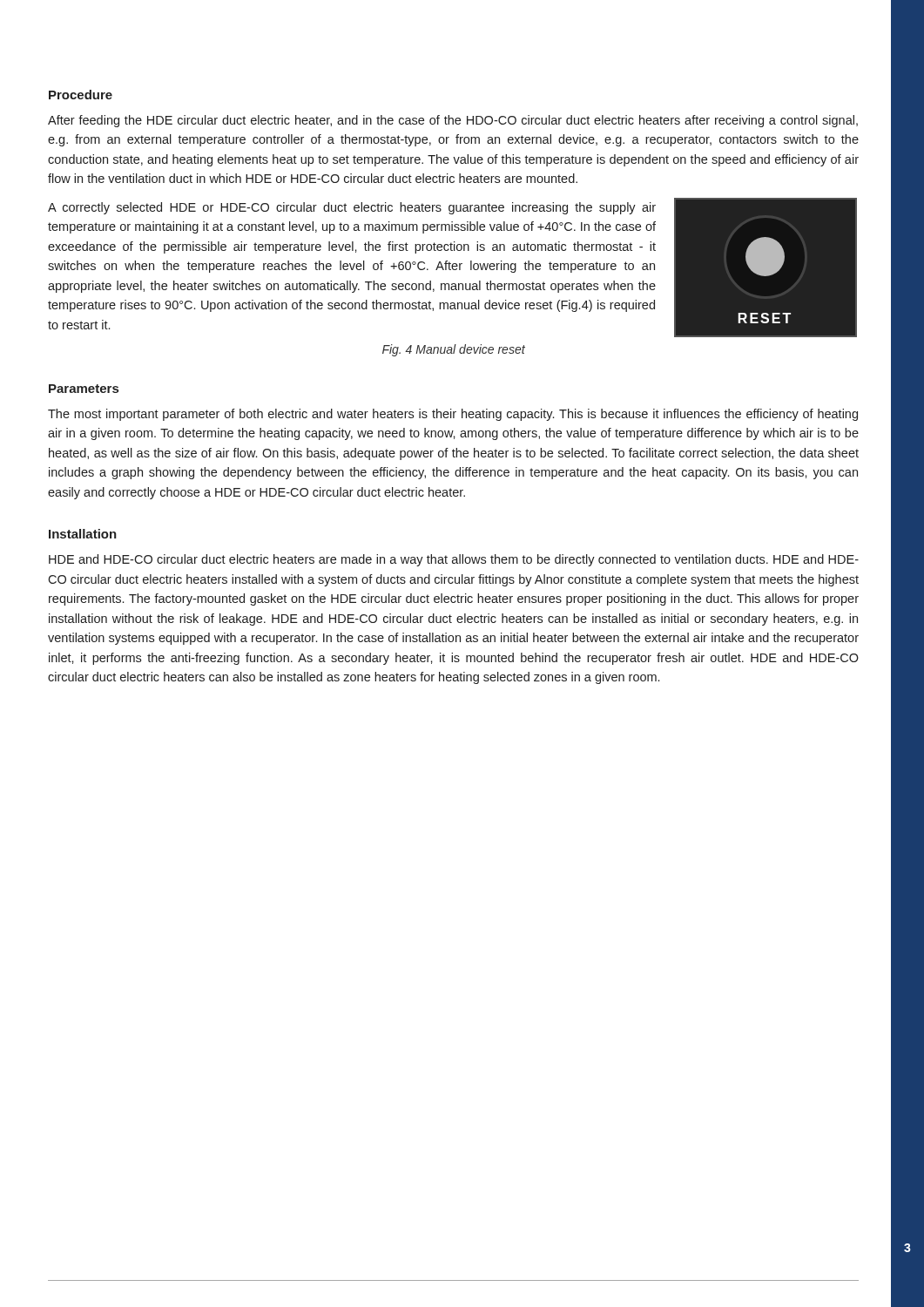Image resolution: width=924 pixels, height=1307 pixels.
Task: Select the text block that says "HDE and HDE-CO circular duct"
Action: tap(453, 618)
